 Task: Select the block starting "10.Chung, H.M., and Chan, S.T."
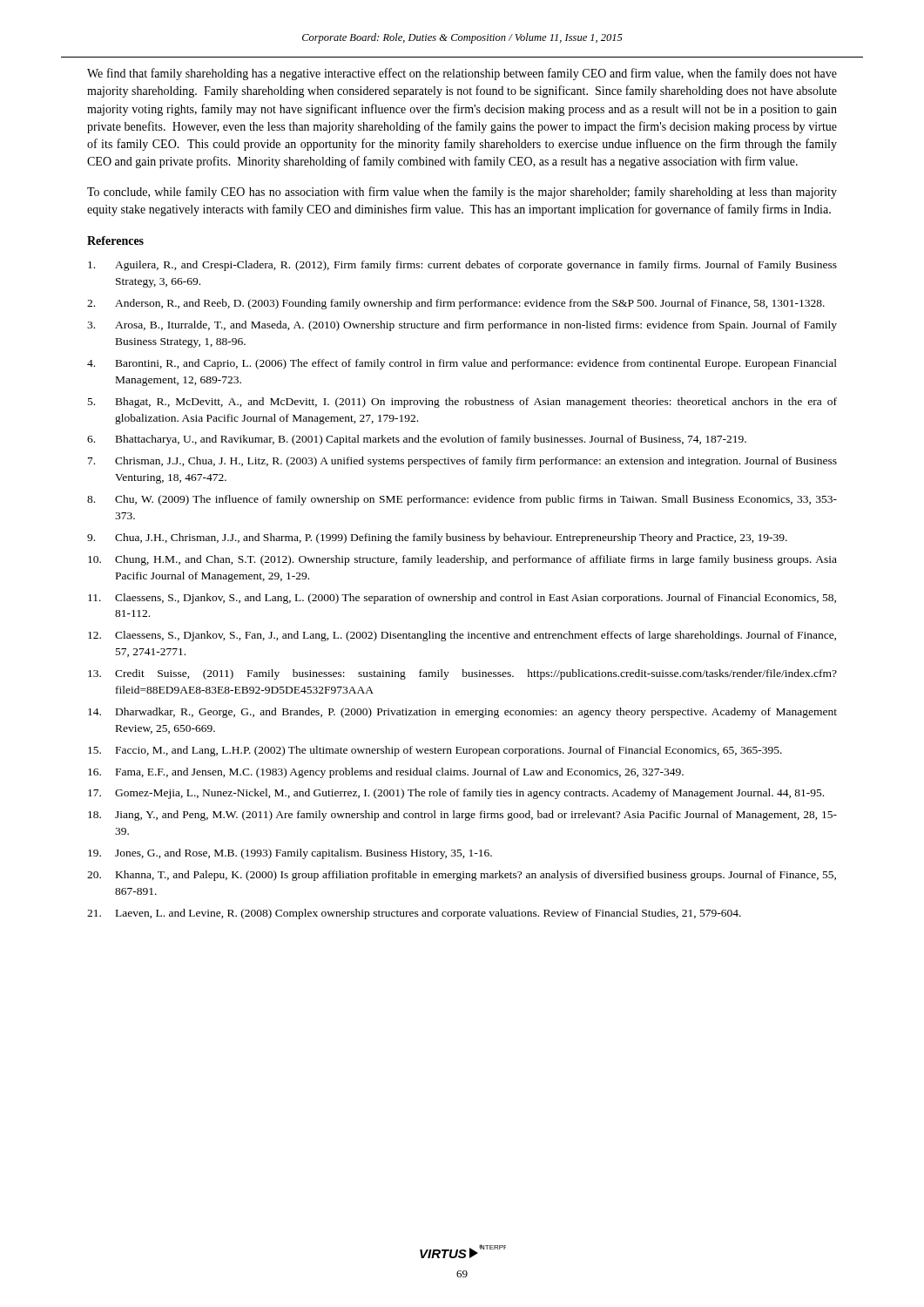462,568
